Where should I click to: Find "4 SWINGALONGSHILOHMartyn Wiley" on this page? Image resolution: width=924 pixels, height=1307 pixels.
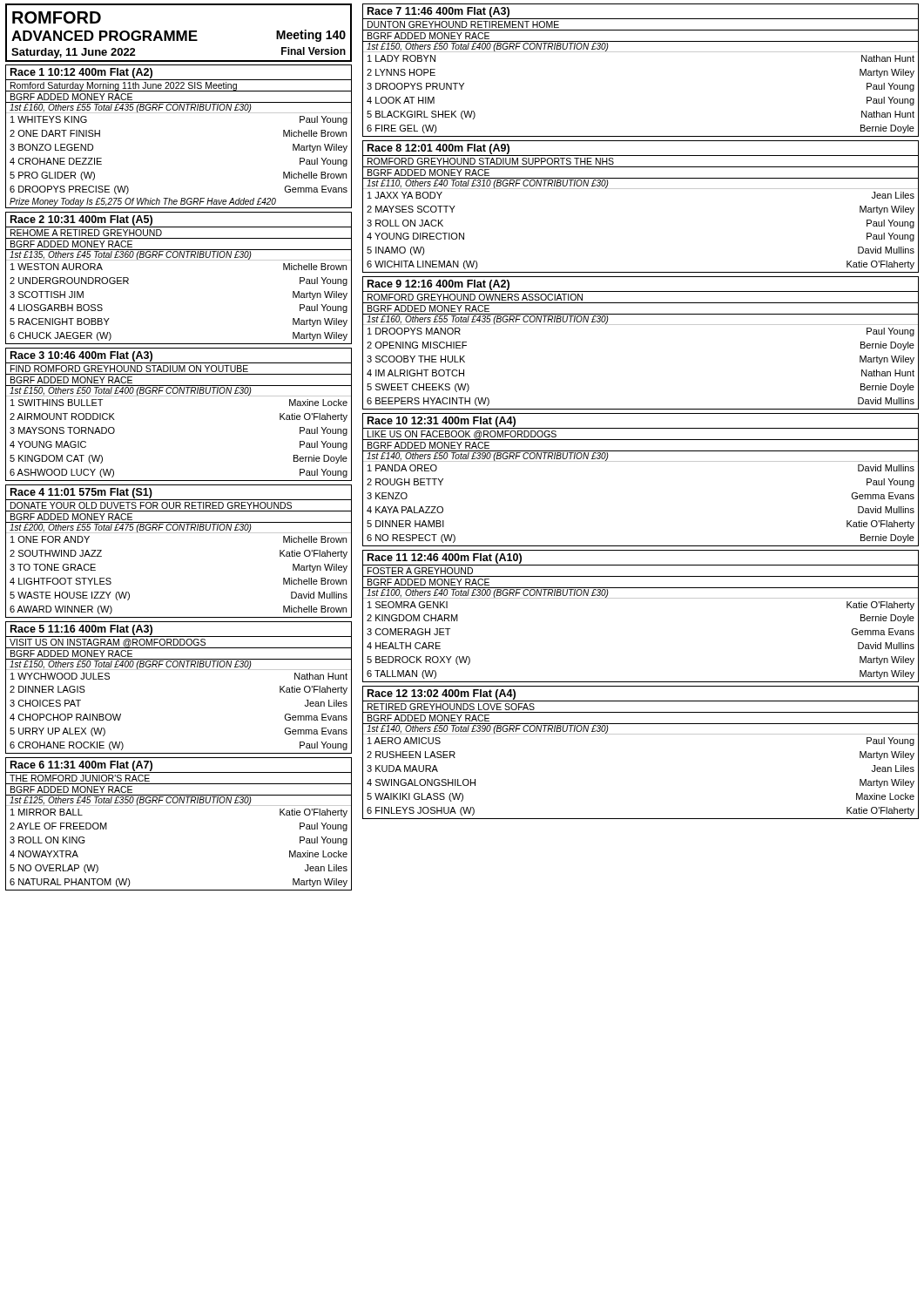click(412, 783)
